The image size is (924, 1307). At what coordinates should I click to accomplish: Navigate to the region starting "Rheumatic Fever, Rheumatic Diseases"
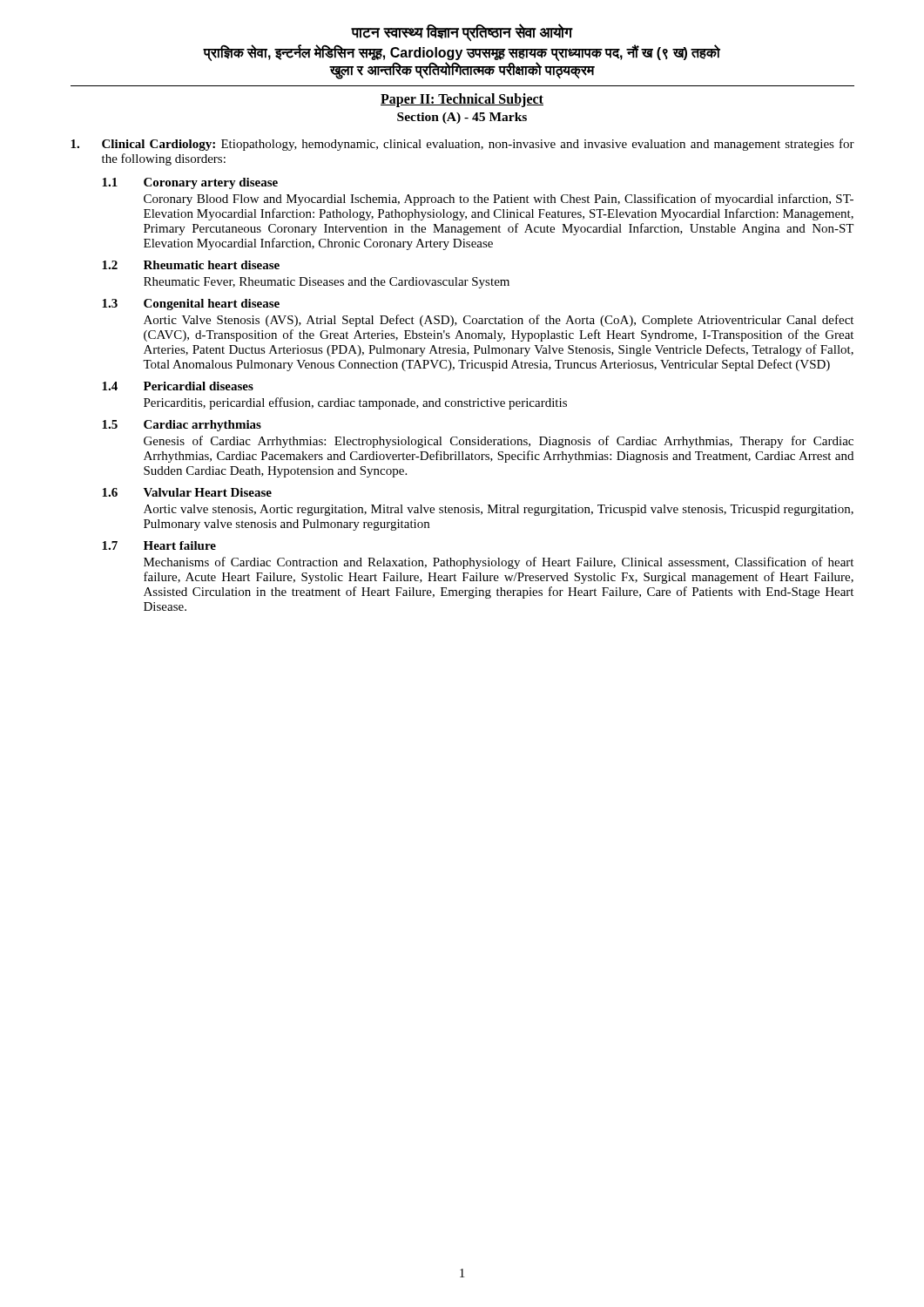pos(327,281)
